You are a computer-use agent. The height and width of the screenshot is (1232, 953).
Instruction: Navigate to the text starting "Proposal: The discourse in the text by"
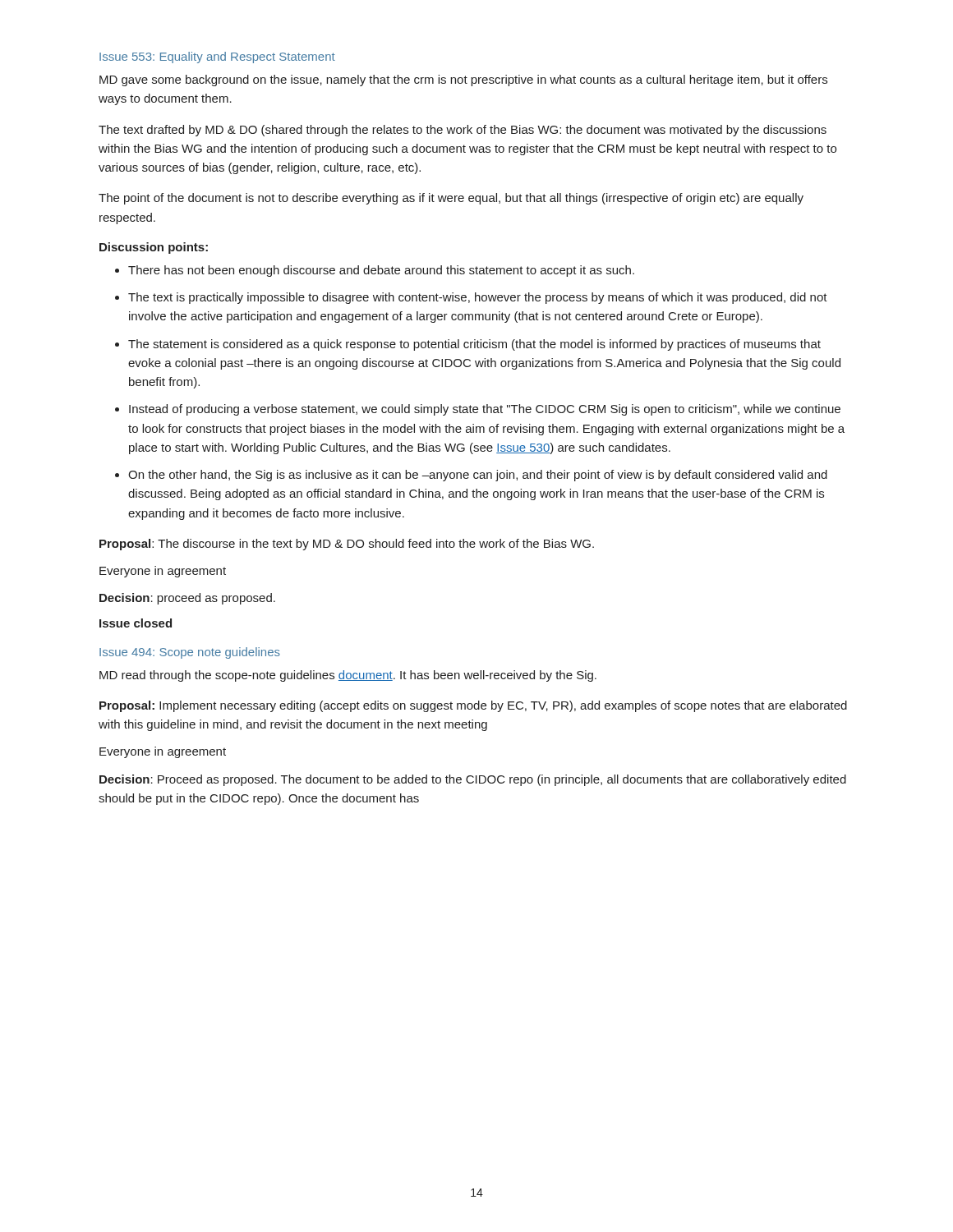(x=347, y=543)
